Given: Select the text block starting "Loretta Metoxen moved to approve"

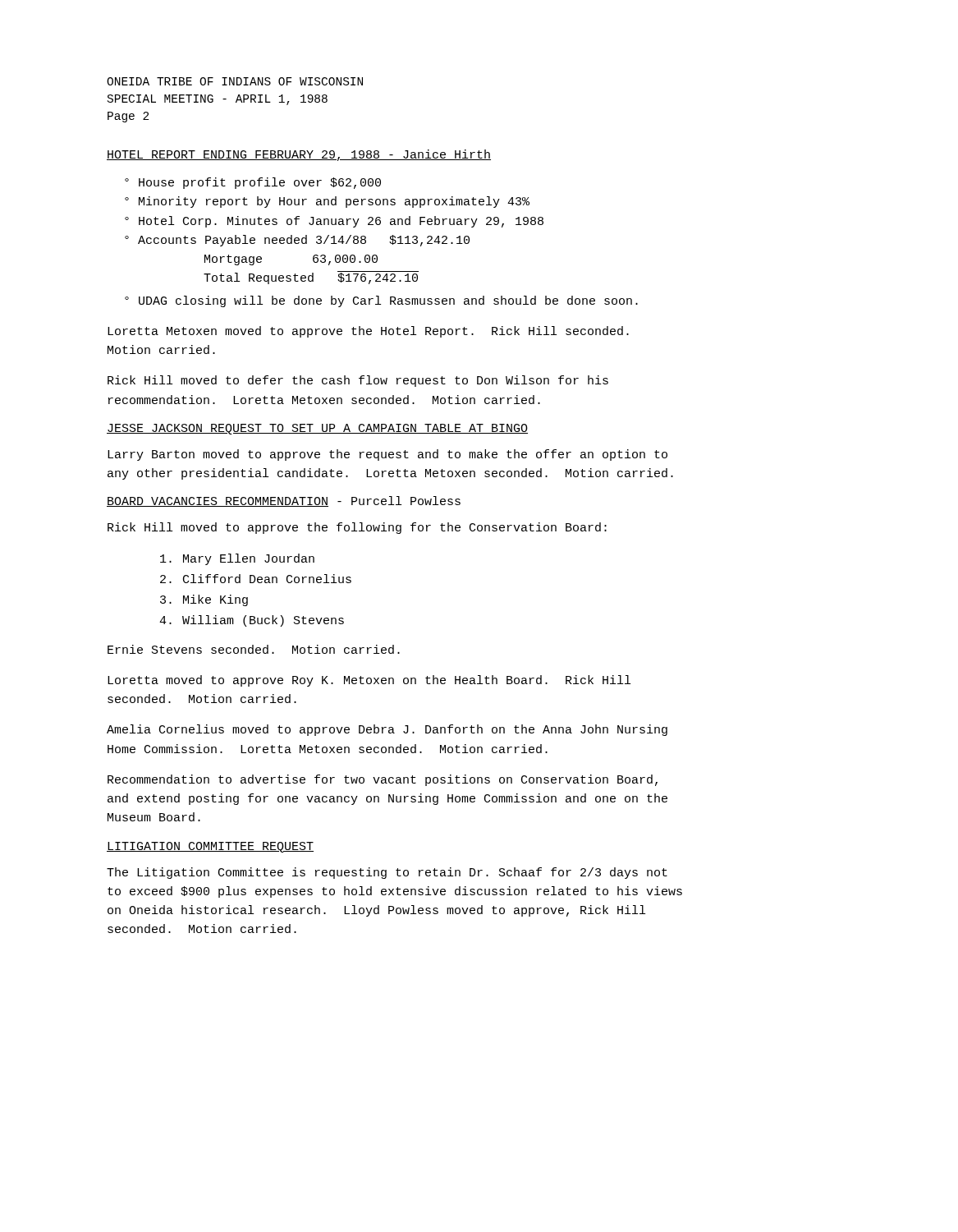Looking at the screenshot, I should [369, 342].
